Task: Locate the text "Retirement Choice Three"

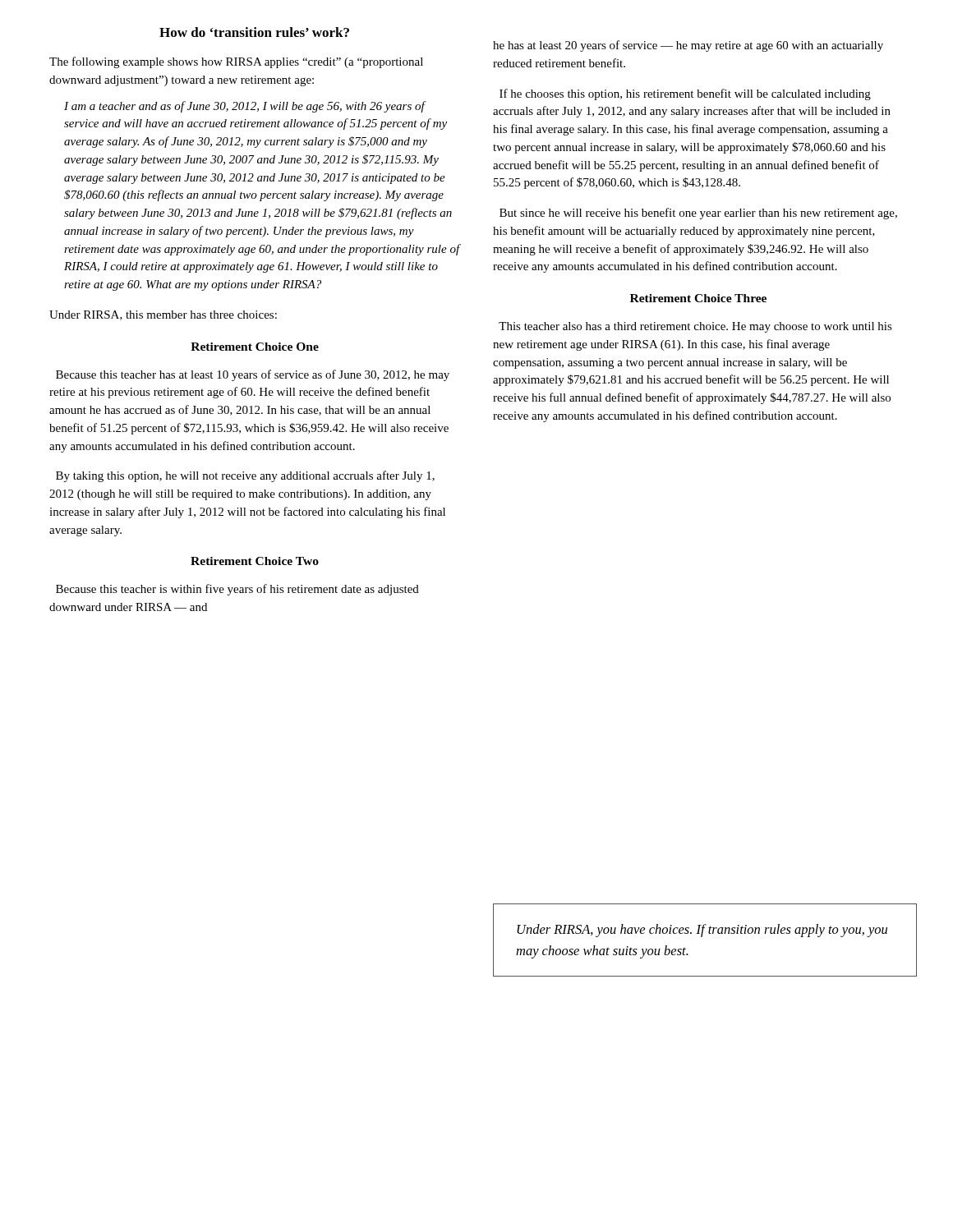Action: pyautogui.click(x=698, y=298)
